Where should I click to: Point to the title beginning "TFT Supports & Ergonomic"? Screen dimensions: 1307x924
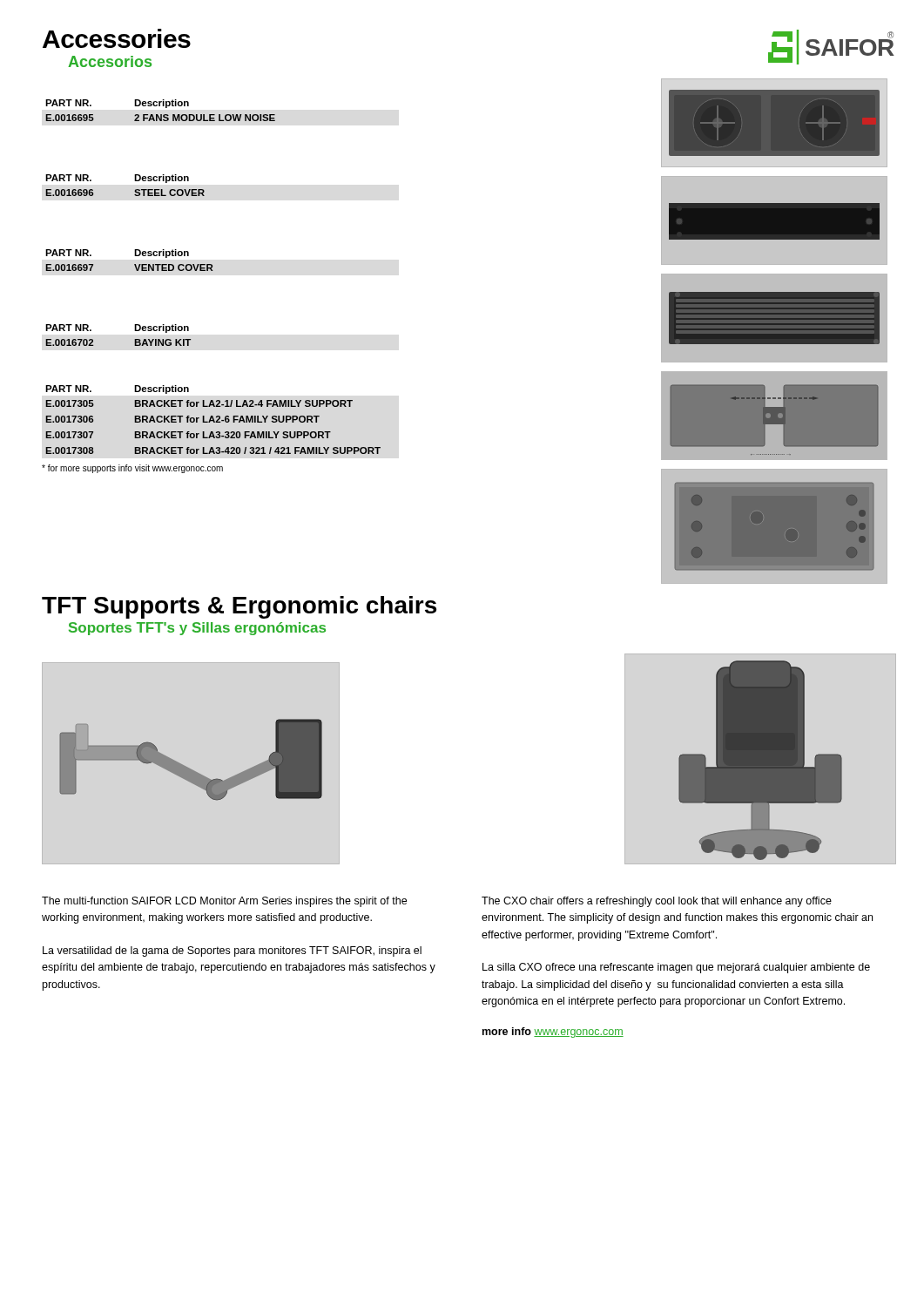[x=303, y=615]
